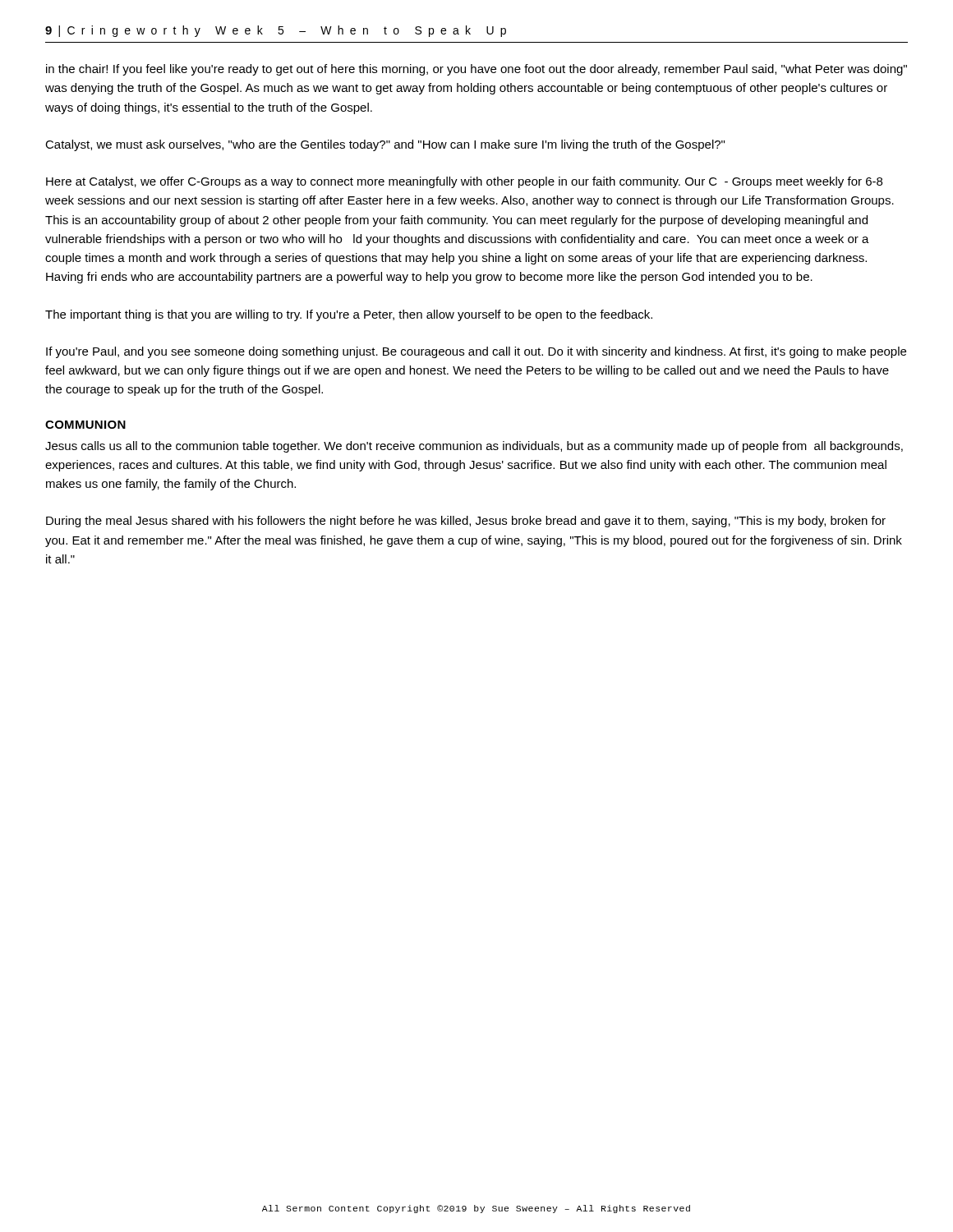
Task: Click on the text block that reads "During the meal Jesus shared with his followers"
Action: tap(474, 540)
